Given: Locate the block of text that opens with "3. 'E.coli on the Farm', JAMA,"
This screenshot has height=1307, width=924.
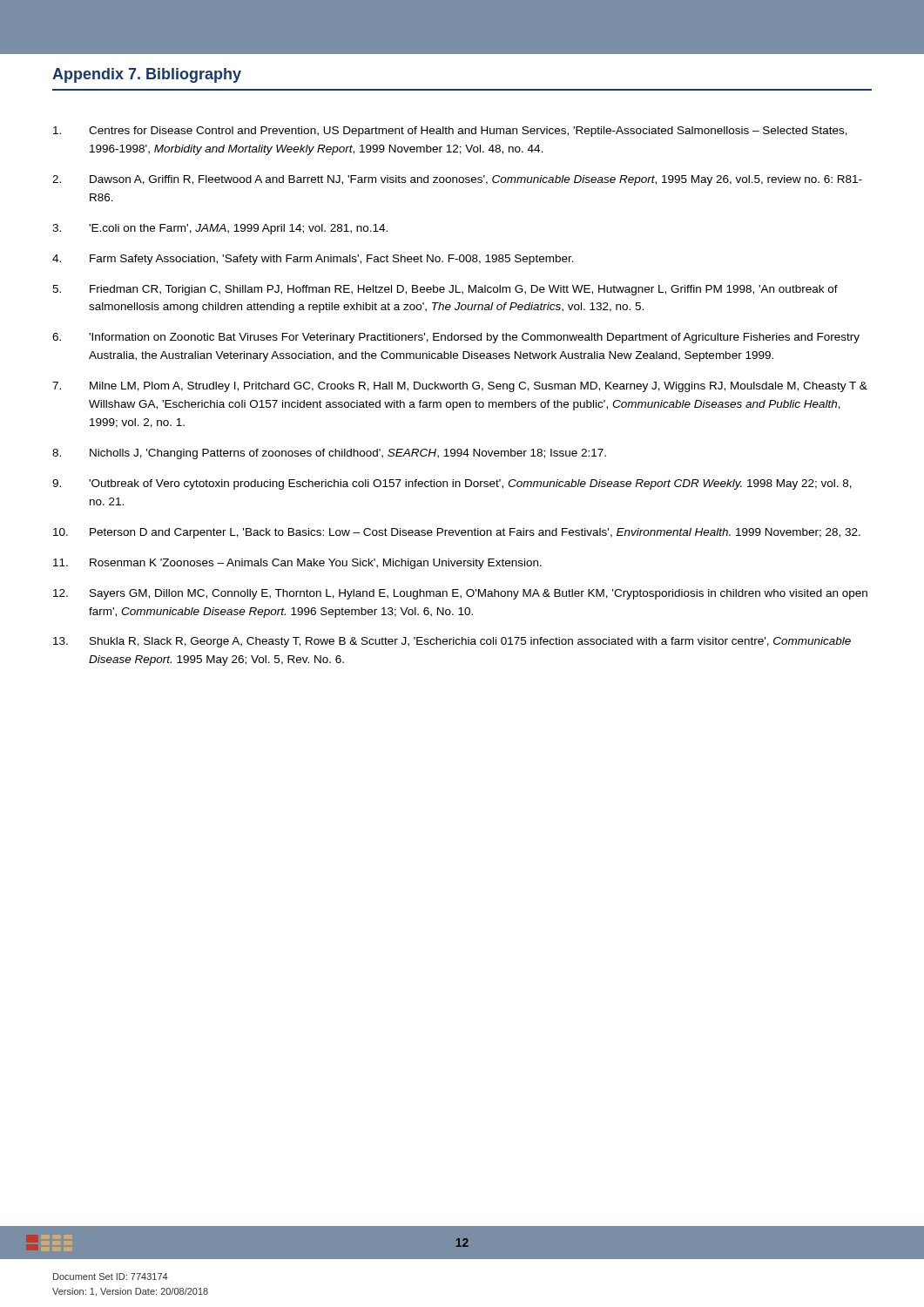Looking at the screenshot, I should pyautogui.click(x=220, y=229).
